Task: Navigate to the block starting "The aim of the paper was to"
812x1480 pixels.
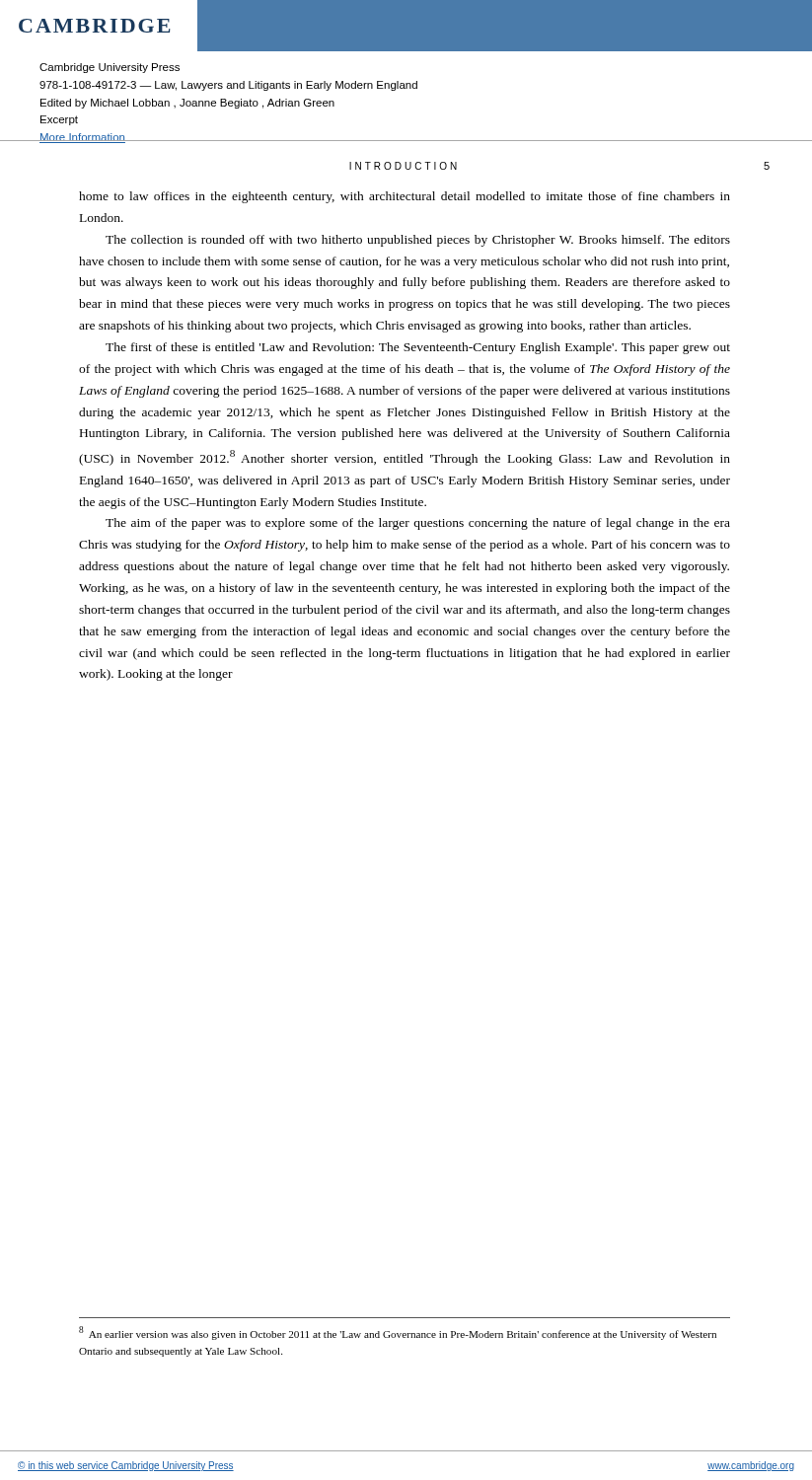Action: [404, 599]
